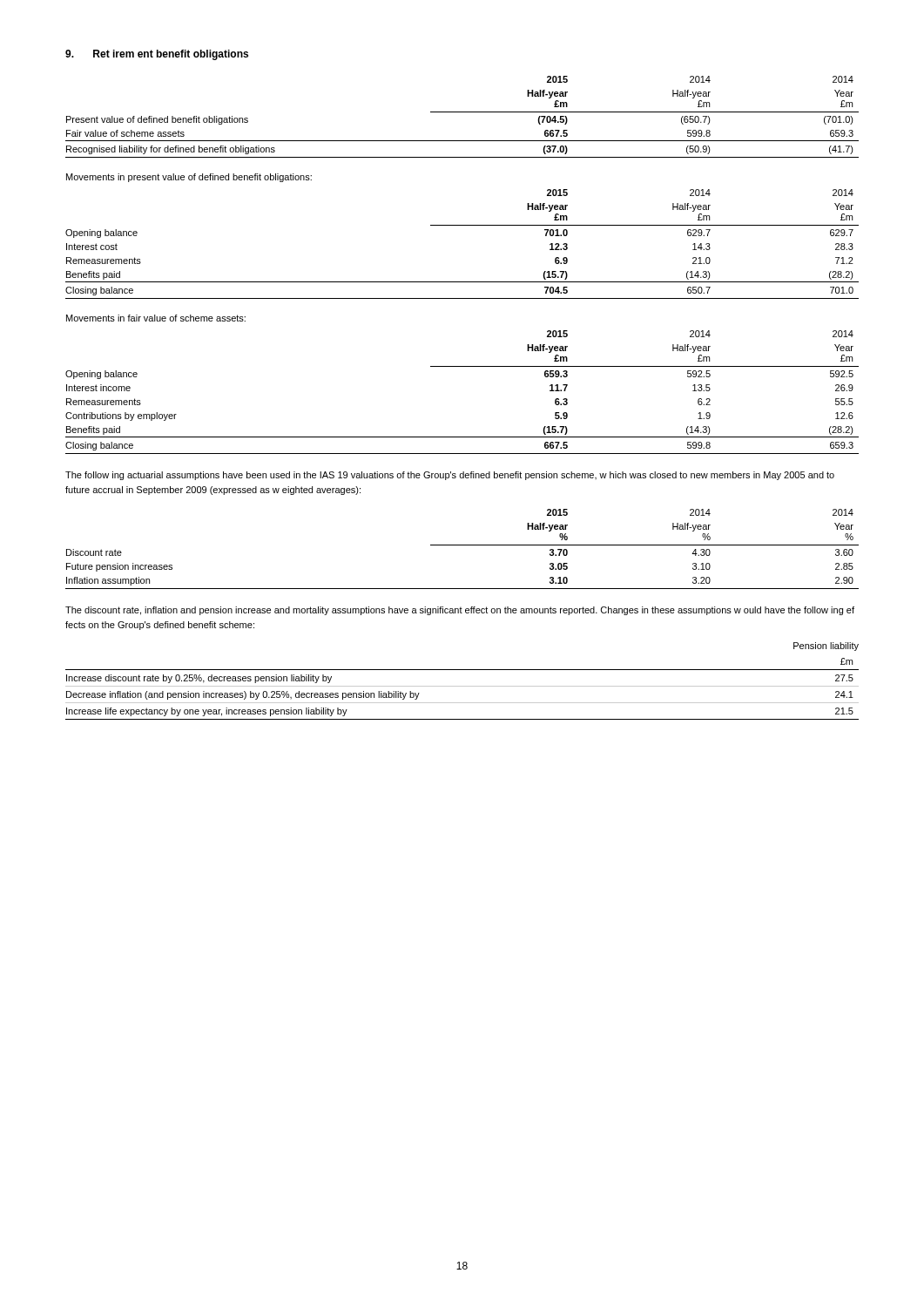Where does it say "9. Ret irem ent benefit obligations"?
Screen dimensions: 1307x924
coord(157,54)
